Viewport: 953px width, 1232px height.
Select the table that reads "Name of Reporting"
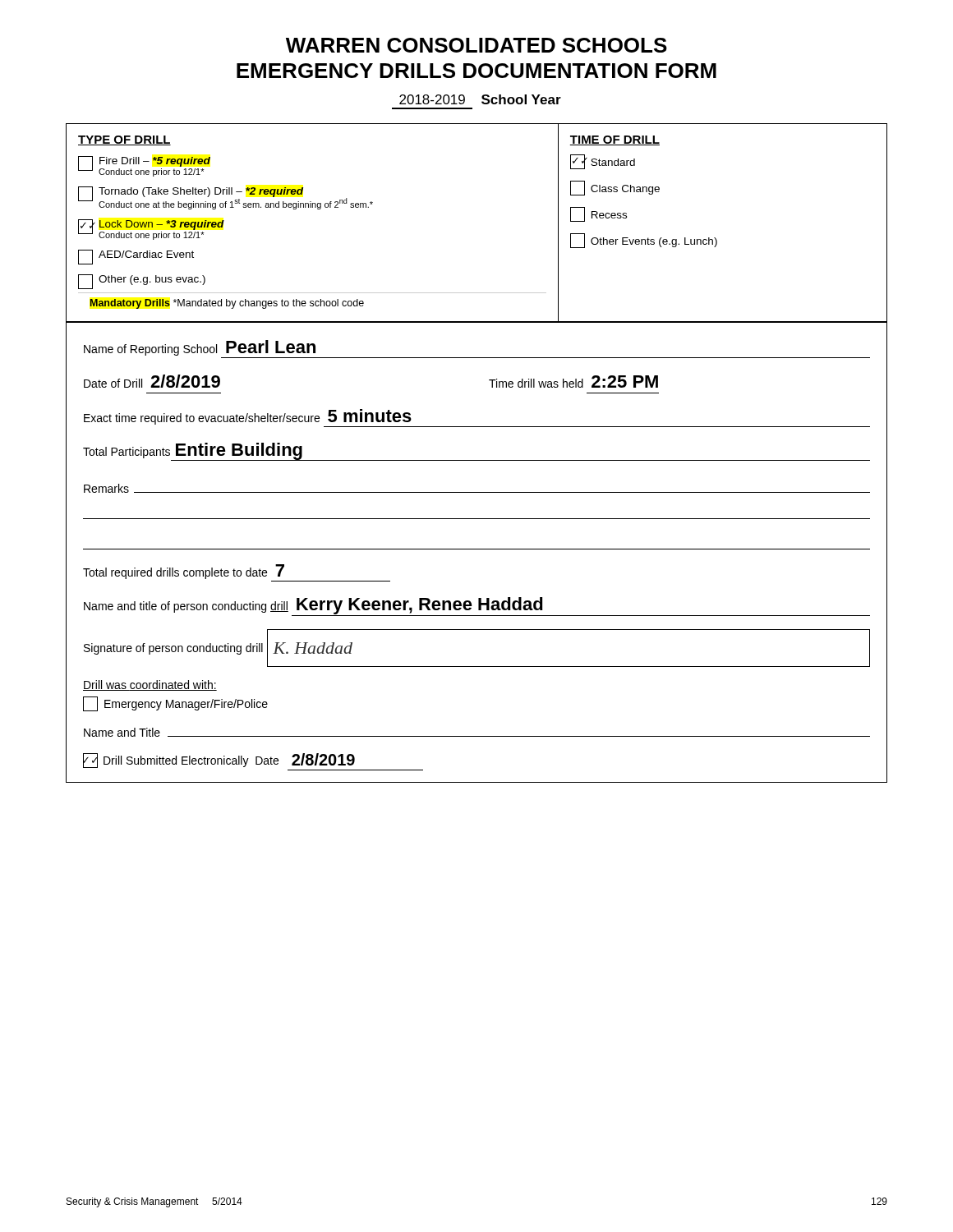(476, 552)
